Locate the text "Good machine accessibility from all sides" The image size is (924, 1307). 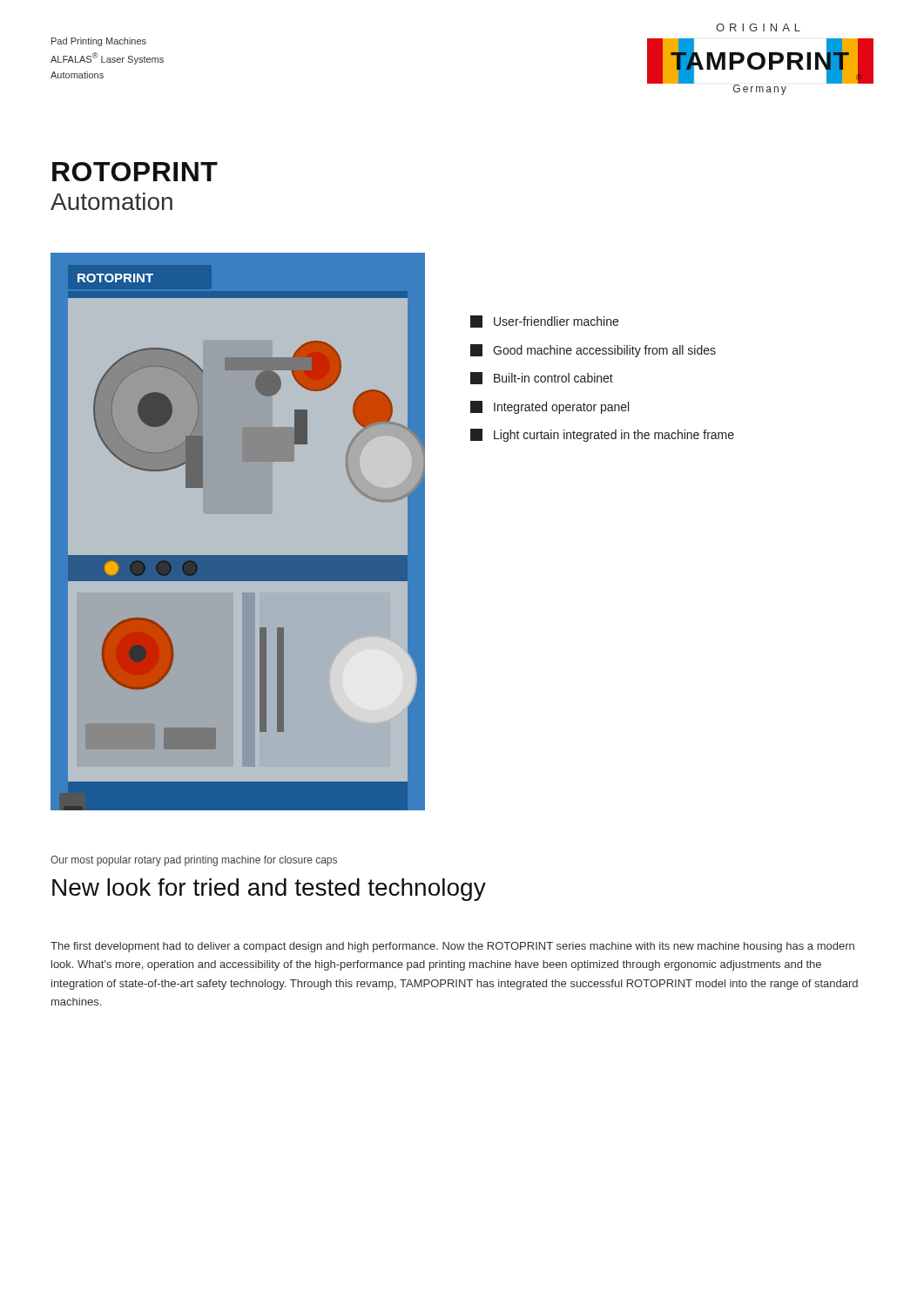click(x=593, y=351)
